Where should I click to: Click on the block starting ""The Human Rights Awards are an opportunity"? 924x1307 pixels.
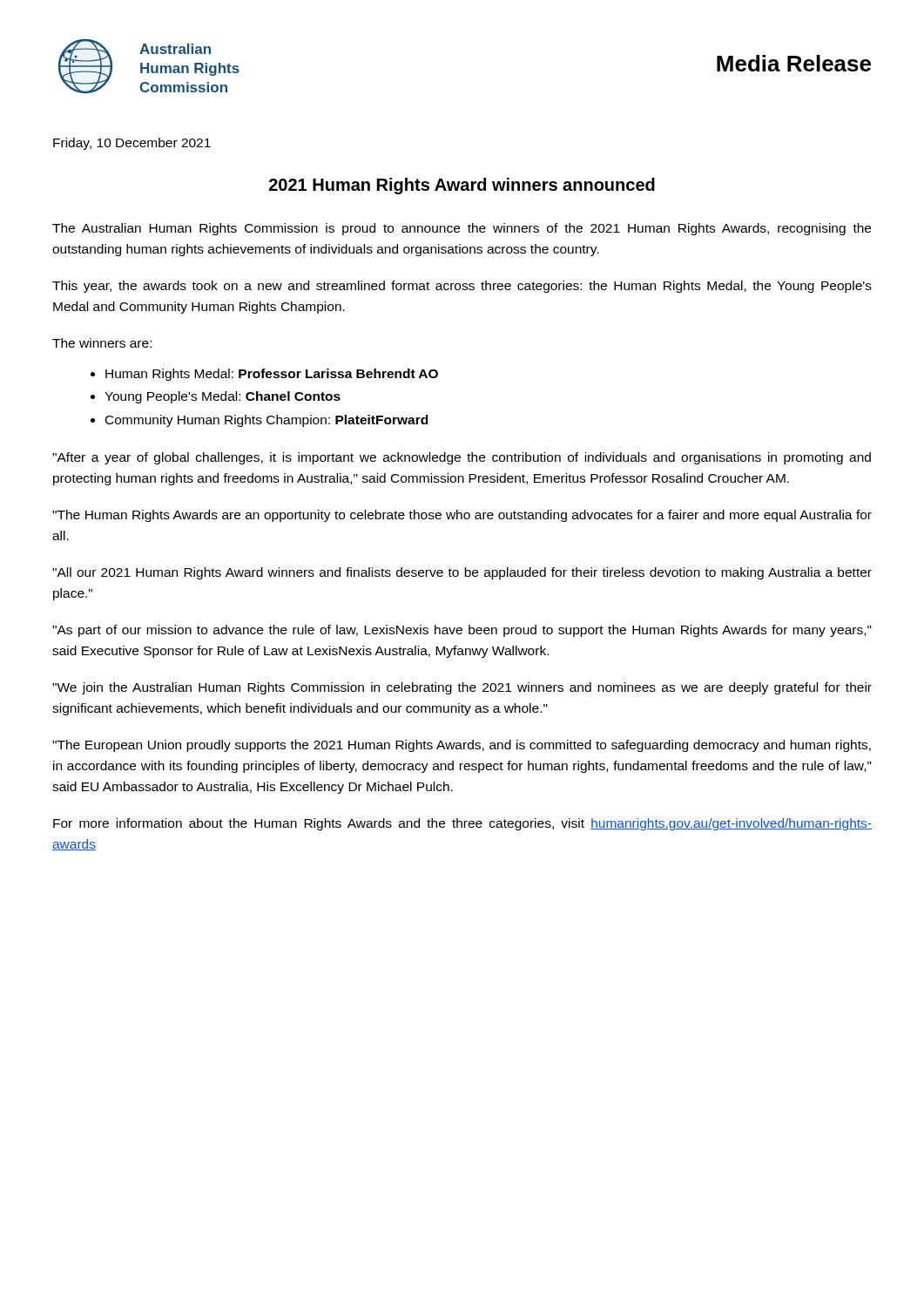(462, 525)
